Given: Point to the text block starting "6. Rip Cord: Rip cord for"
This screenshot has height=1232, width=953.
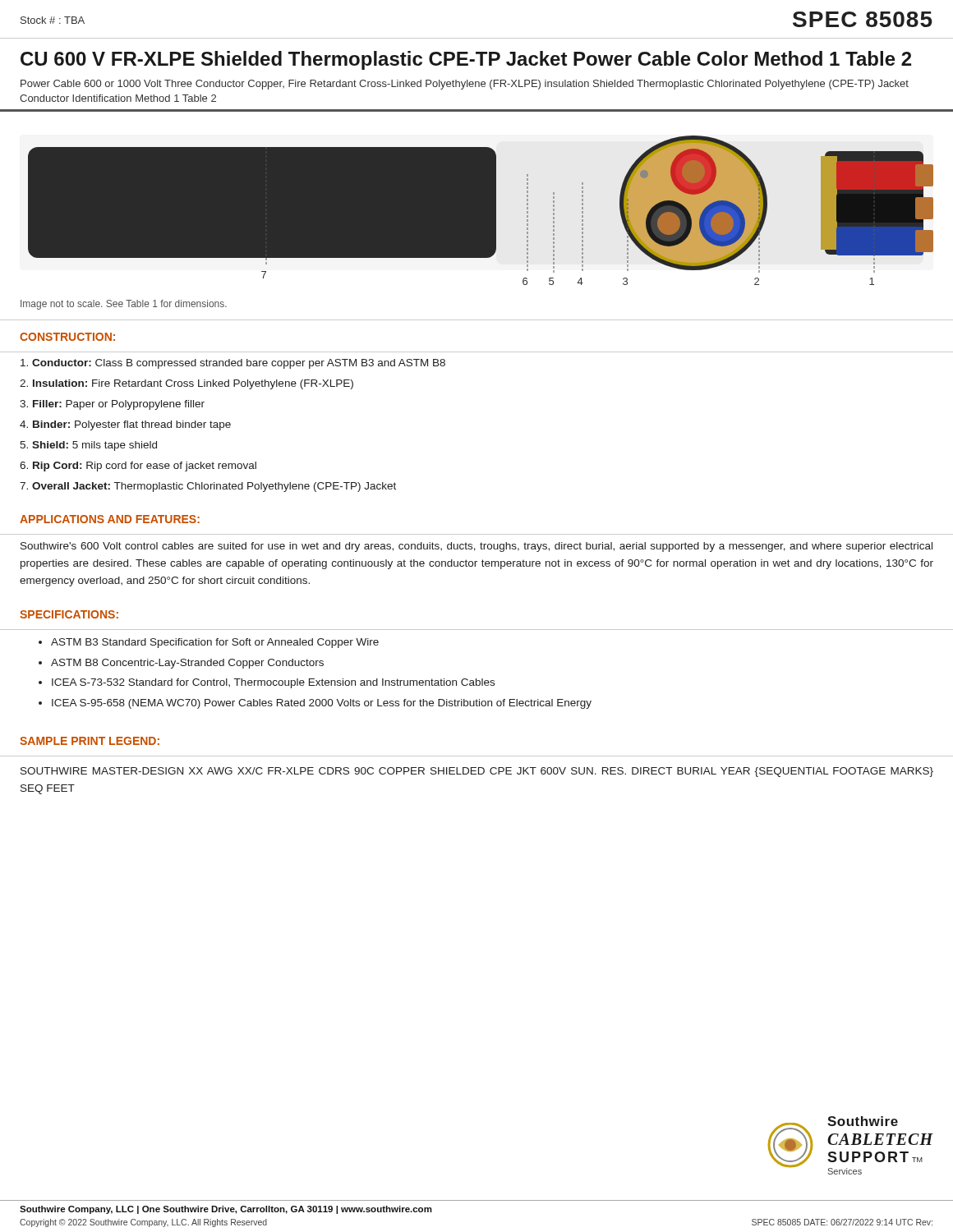Looking at the screenshot, I should pos(138,465).
